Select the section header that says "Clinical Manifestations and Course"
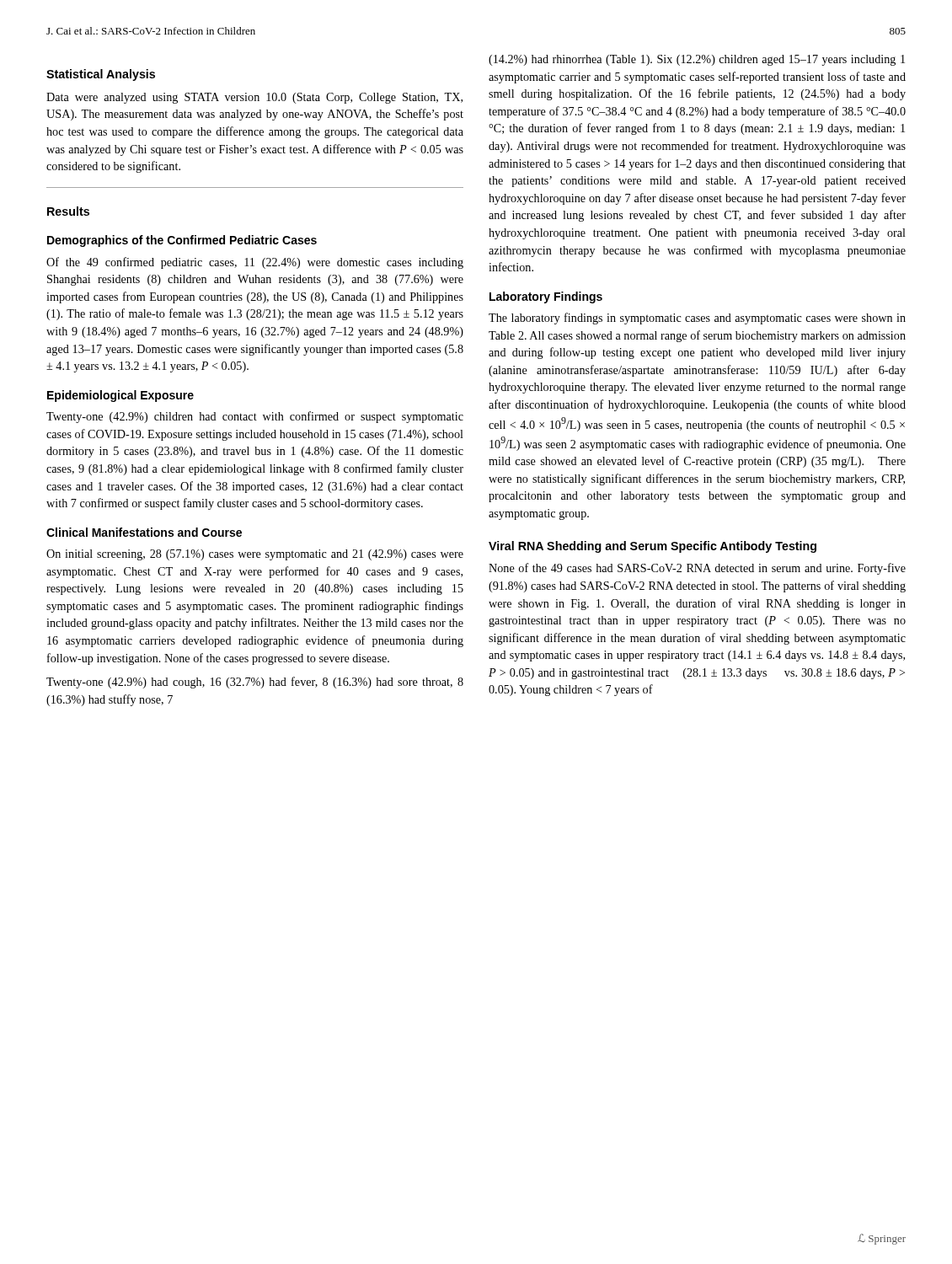 [x=144, y=532]
